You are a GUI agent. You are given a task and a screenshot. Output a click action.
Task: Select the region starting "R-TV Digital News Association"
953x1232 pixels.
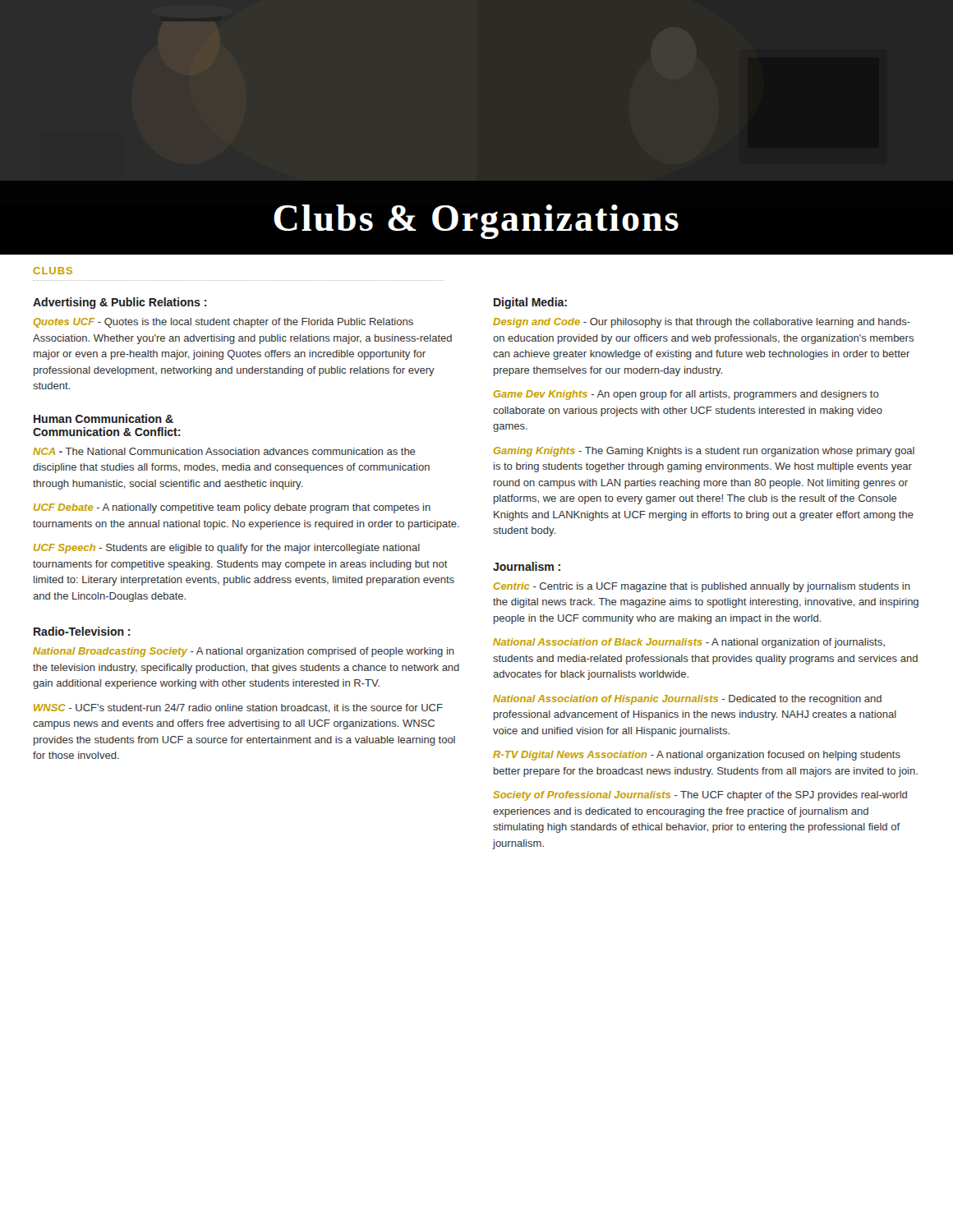706,762
